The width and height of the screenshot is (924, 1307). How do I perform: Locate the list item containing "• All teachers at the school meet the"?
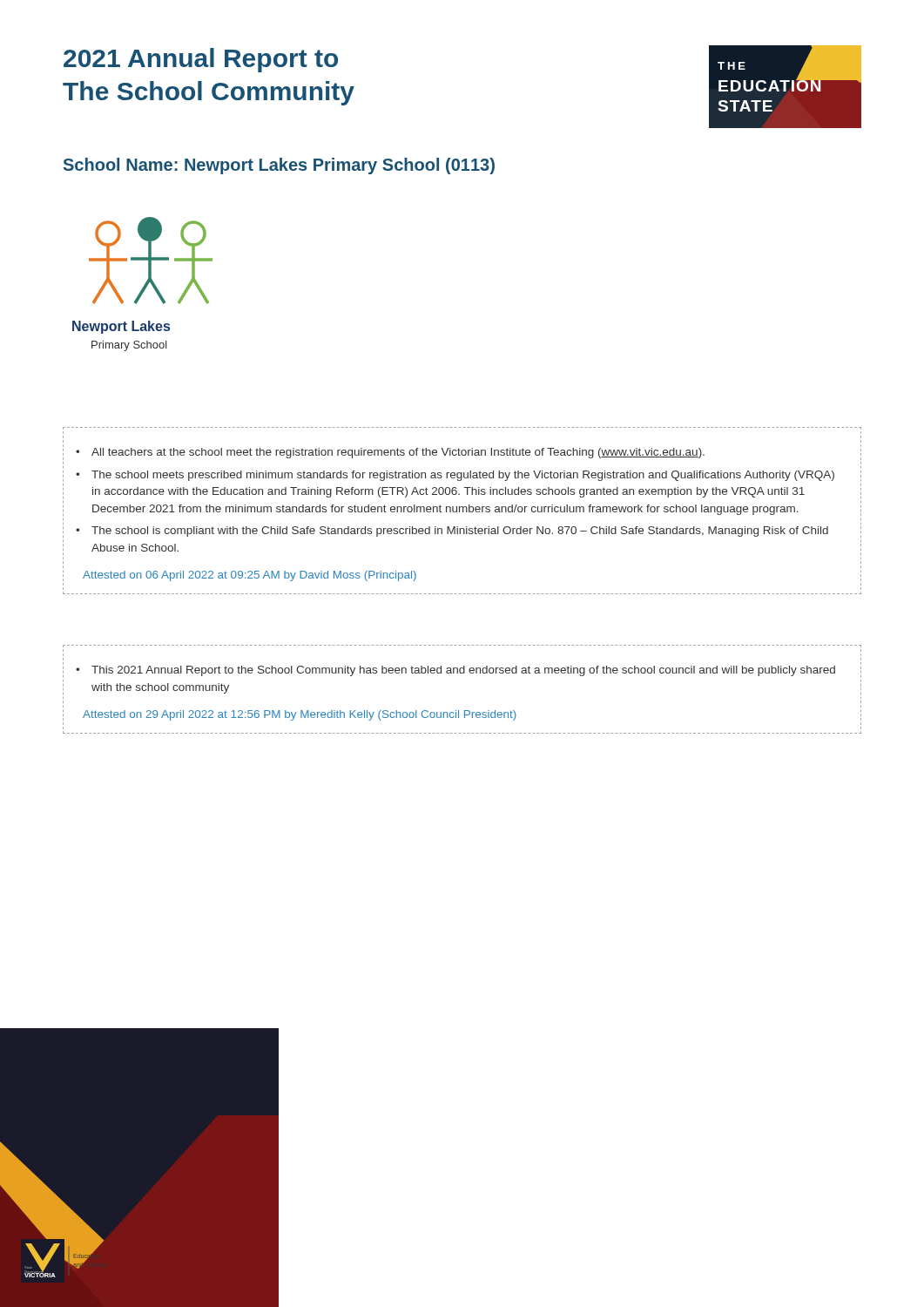click(x=394, y=452)
